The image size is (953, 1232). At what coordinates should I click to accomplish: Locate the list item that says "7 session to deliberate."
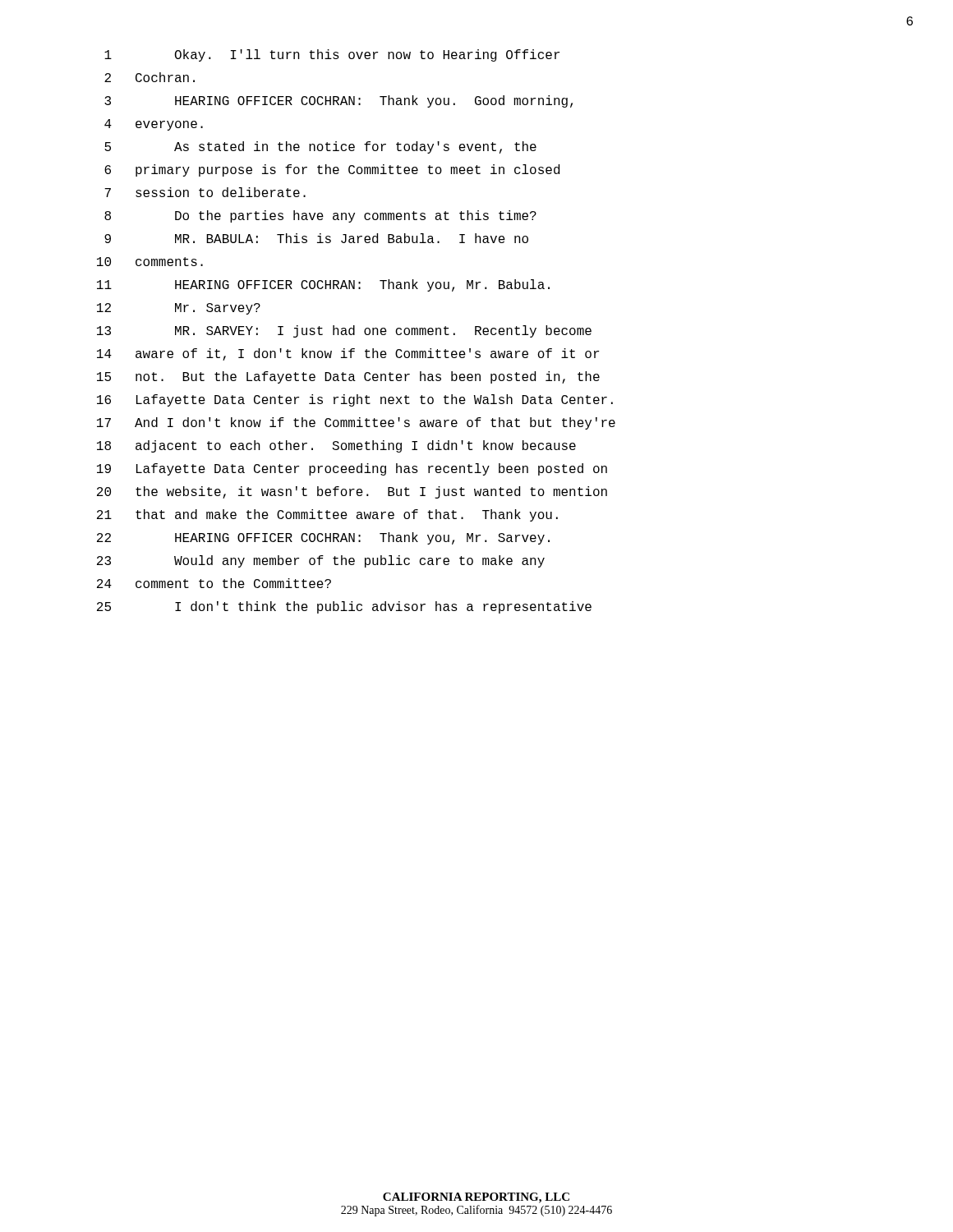click(x=195, y=194)
